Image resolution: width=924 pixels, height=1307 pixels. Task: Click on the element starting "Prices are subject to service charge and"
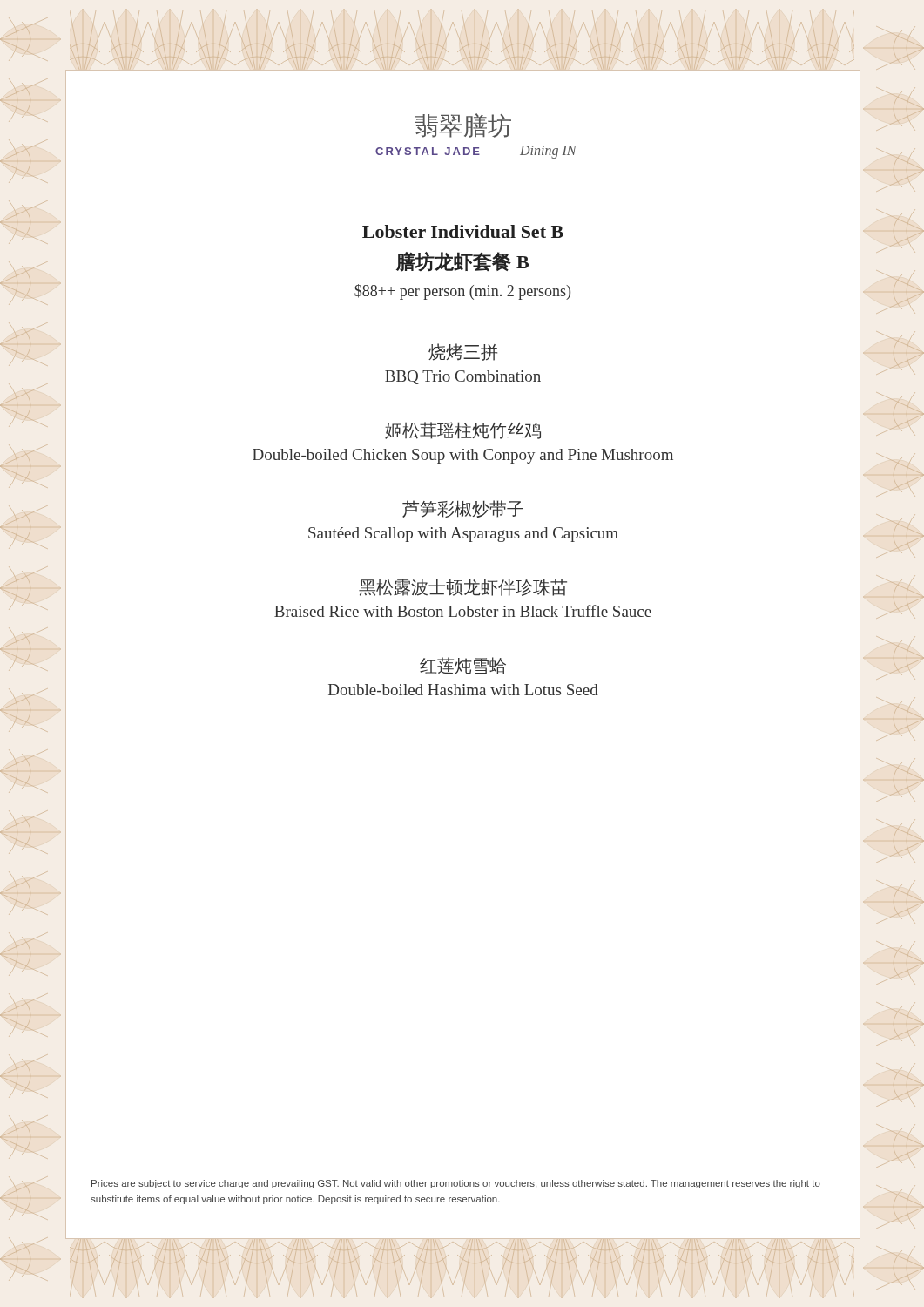tap(455, 1191)
